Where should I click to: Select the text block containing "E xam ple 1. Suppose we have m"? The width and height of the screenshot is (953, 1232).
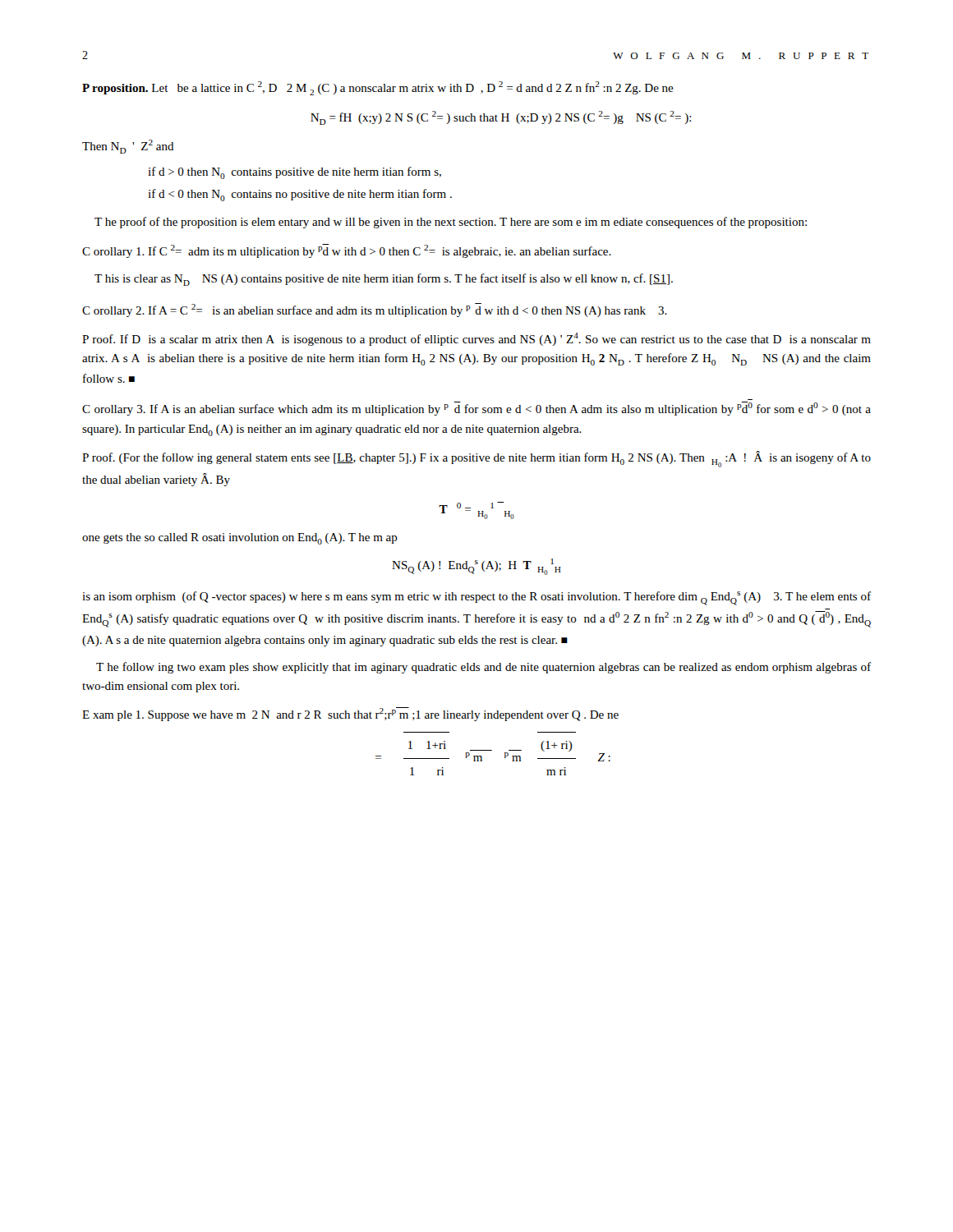pos(350,714)
